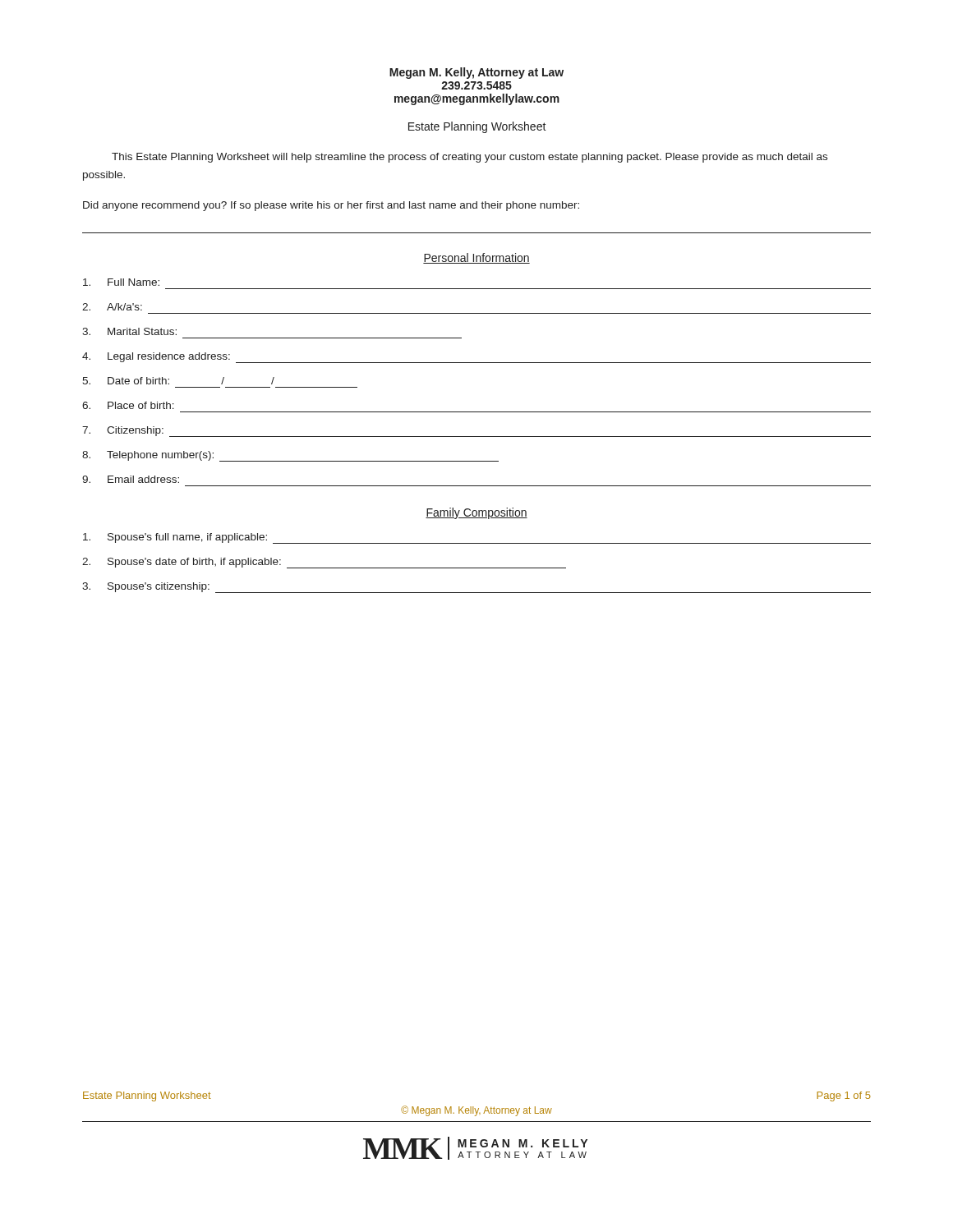Click on the list item containing "Full Name:"
Image resolution: width=953 pixels, height=1232 pixels.
click(476, 282)
